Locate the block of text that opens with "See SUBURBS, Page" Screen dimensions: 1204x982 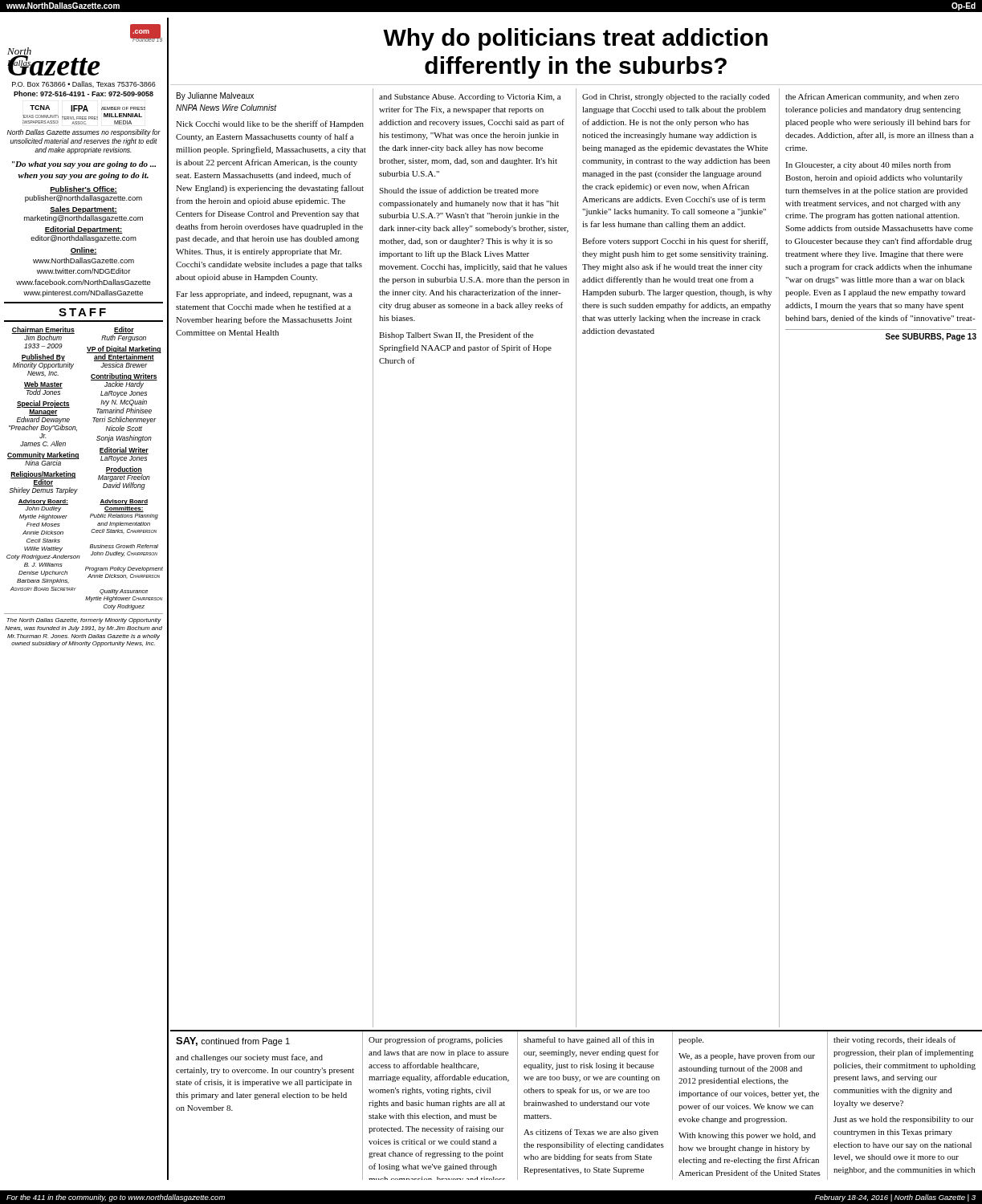(x=931, y=337)
